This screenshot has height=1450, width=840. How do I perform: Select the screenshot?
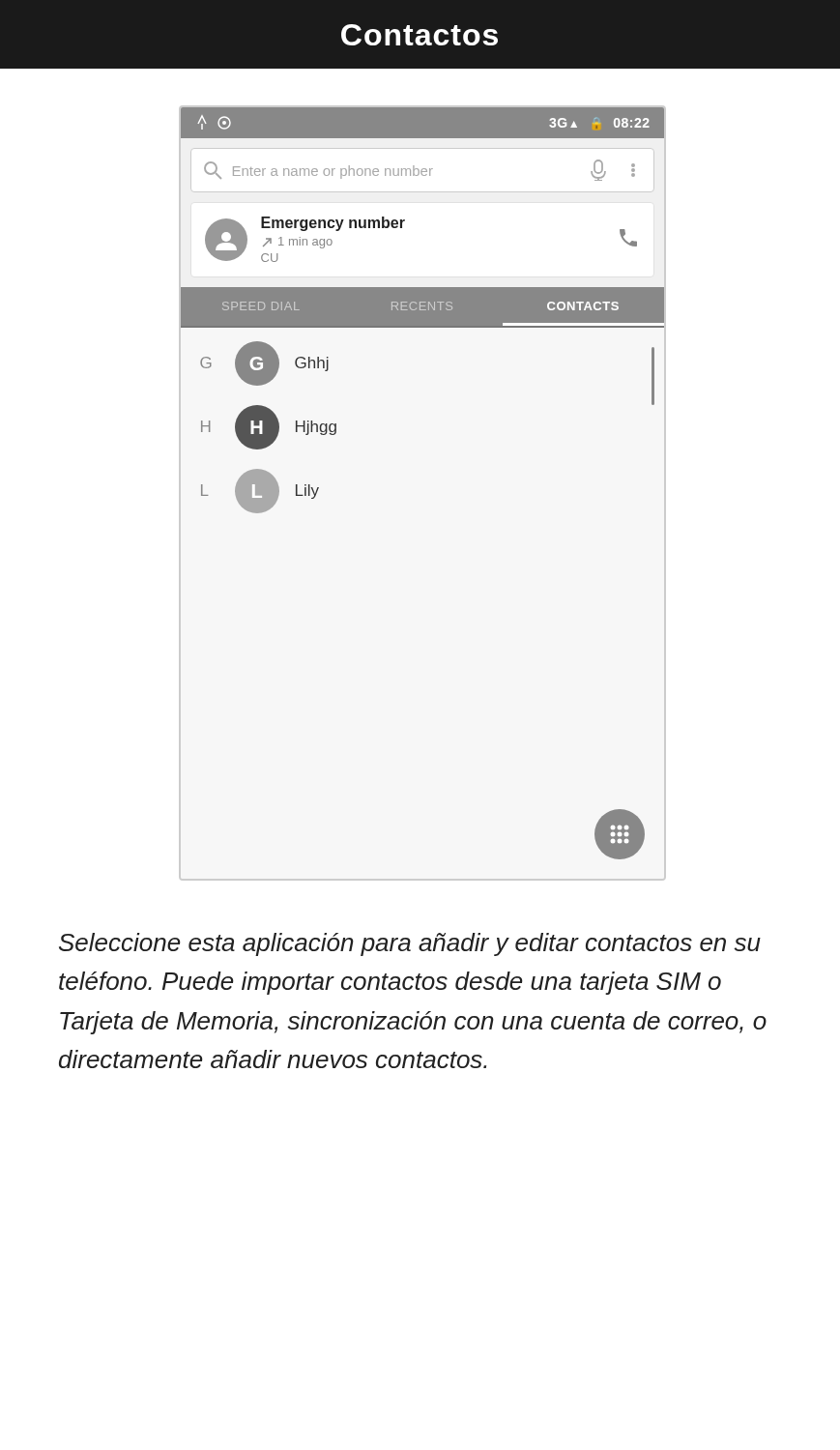[x=420, y=493]
